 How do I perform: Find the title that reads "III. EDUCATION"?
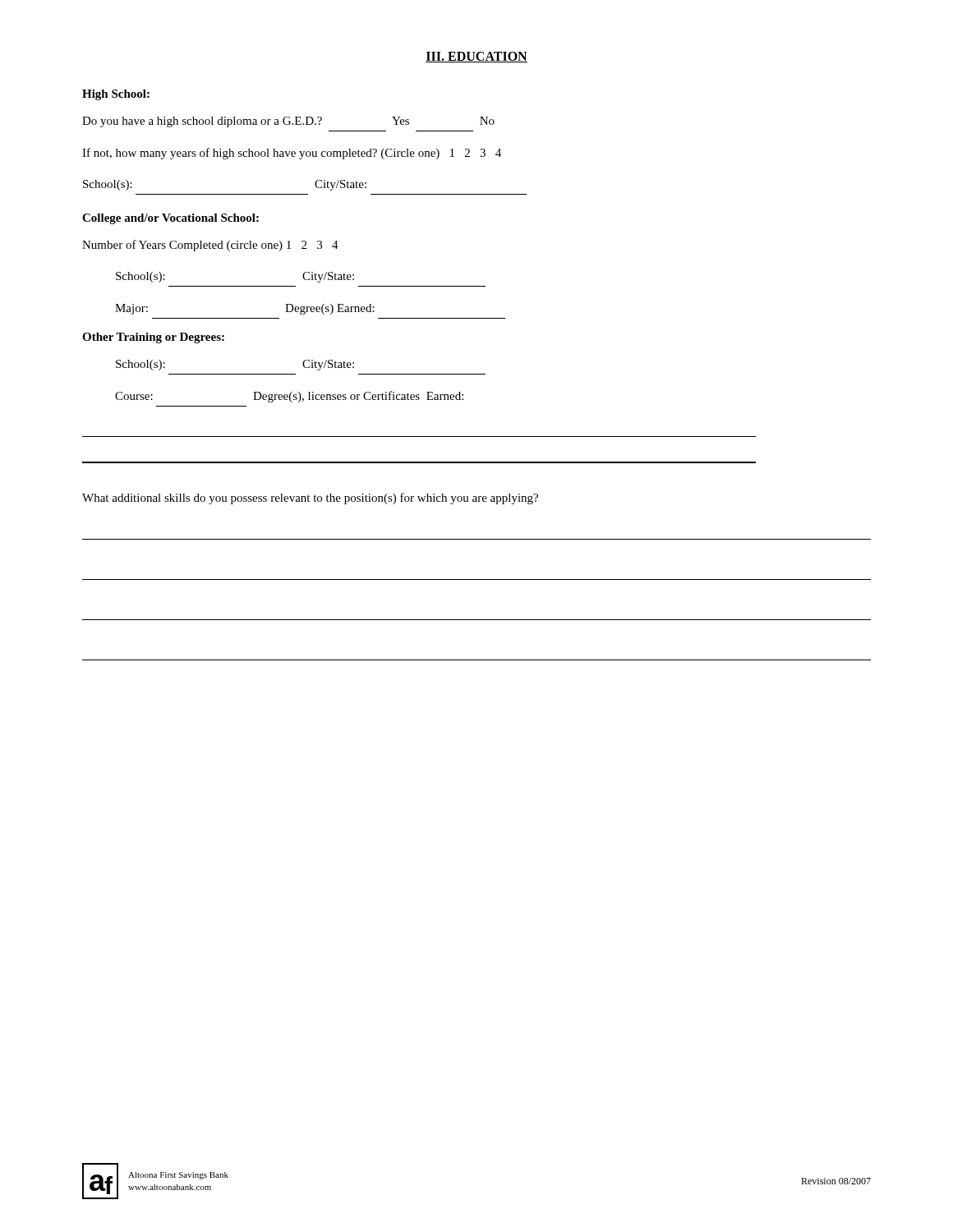(x=476, y=57)
